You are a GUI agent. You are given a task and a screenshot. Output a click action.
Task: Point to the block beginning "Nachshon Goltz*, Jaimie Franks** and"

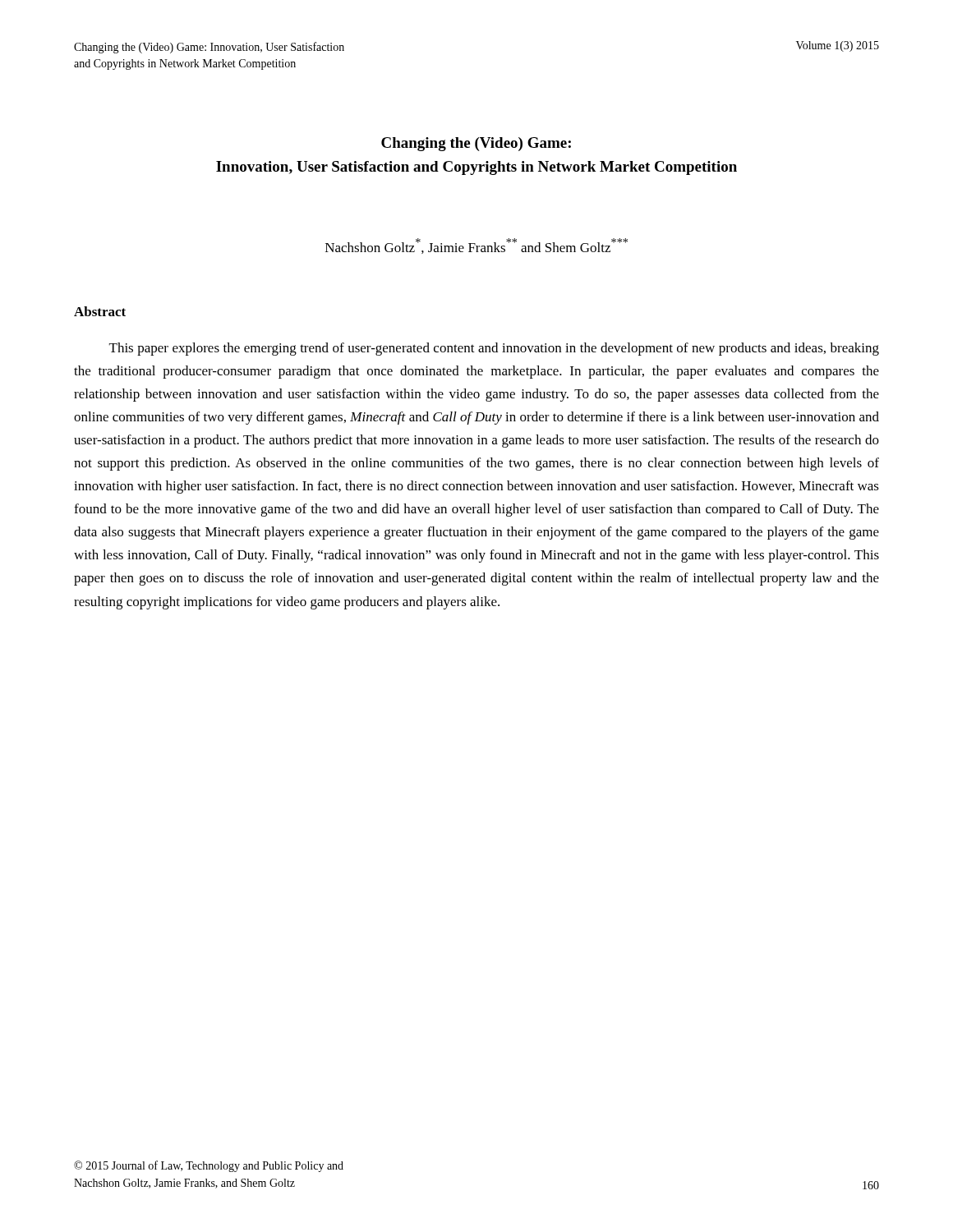coord(476,245)
